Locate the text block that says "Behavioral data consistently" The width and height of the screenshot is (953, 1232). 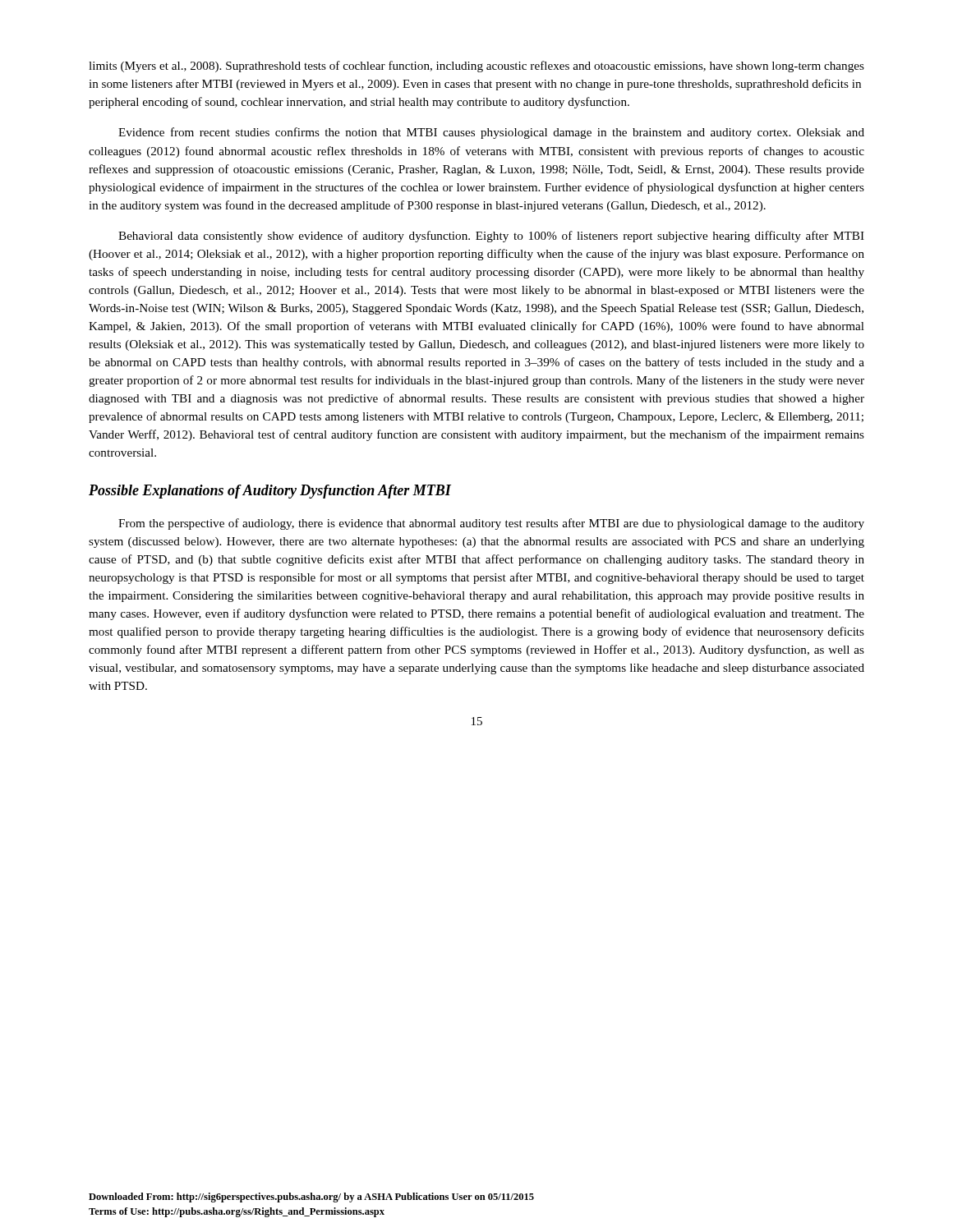point(476,344)
